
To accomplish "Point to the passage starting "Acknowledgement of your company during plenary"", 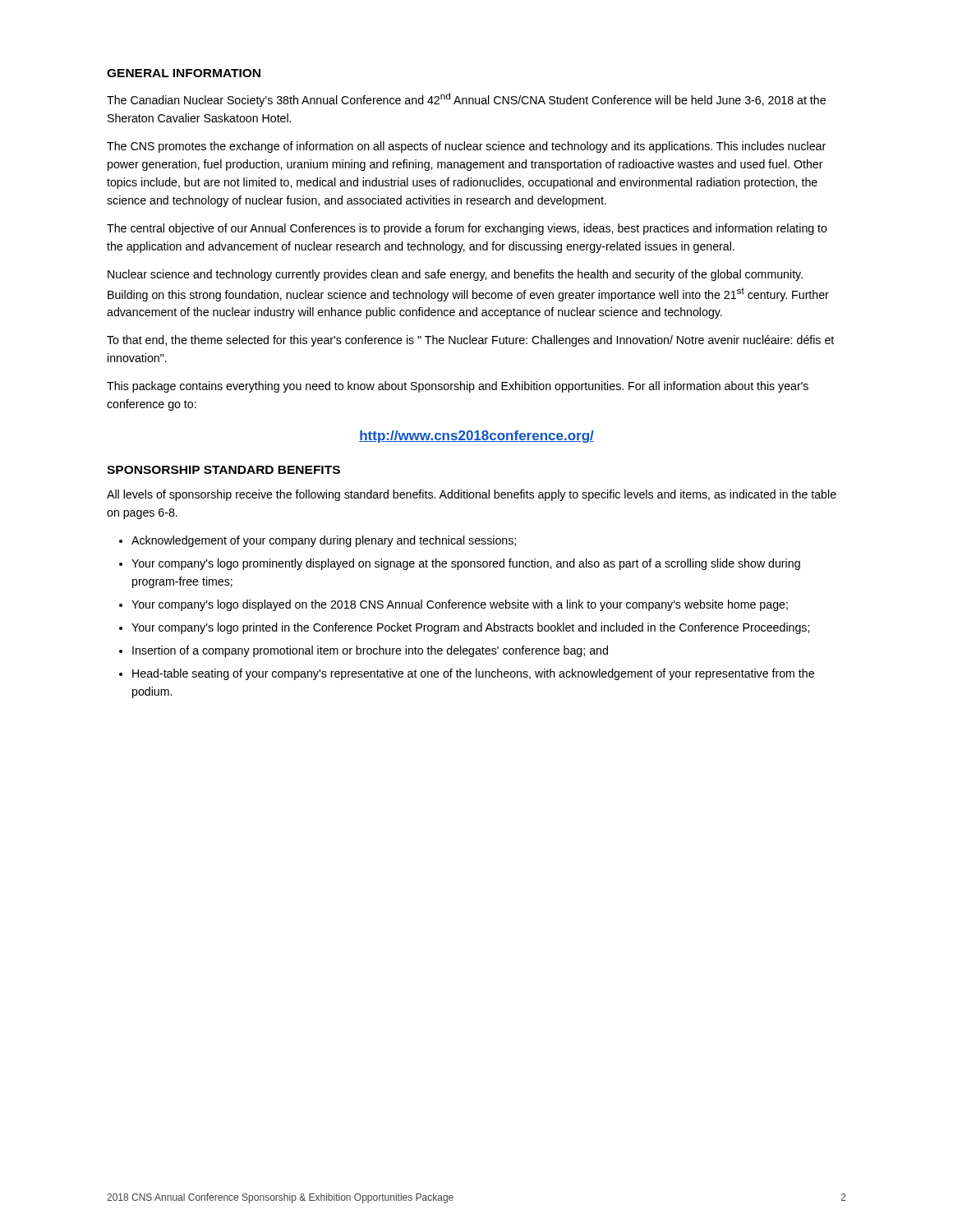I will pos(324,541).
